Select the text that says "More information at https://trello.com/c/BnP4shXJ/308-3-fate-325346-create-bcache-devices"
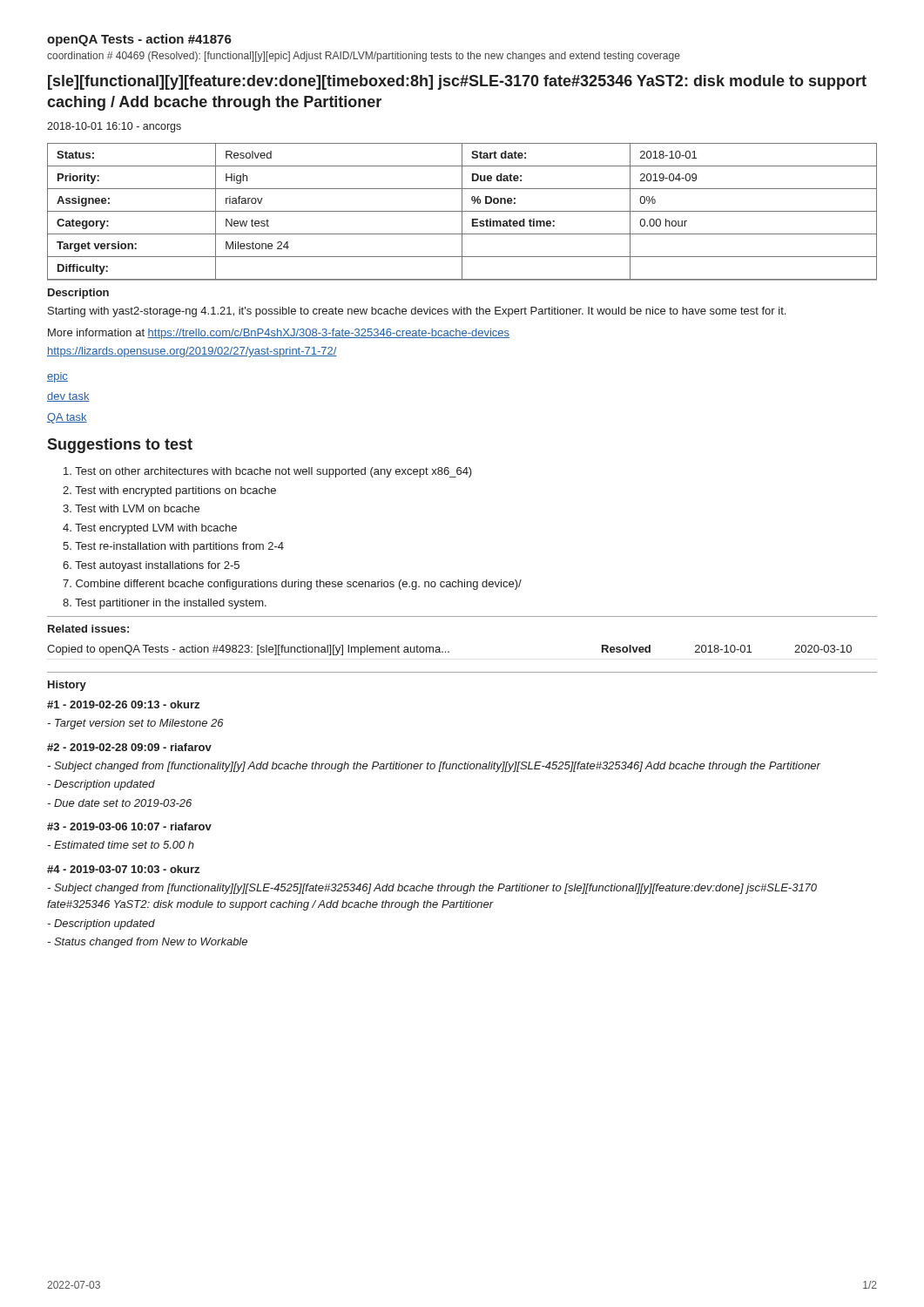 coord(278,333)
